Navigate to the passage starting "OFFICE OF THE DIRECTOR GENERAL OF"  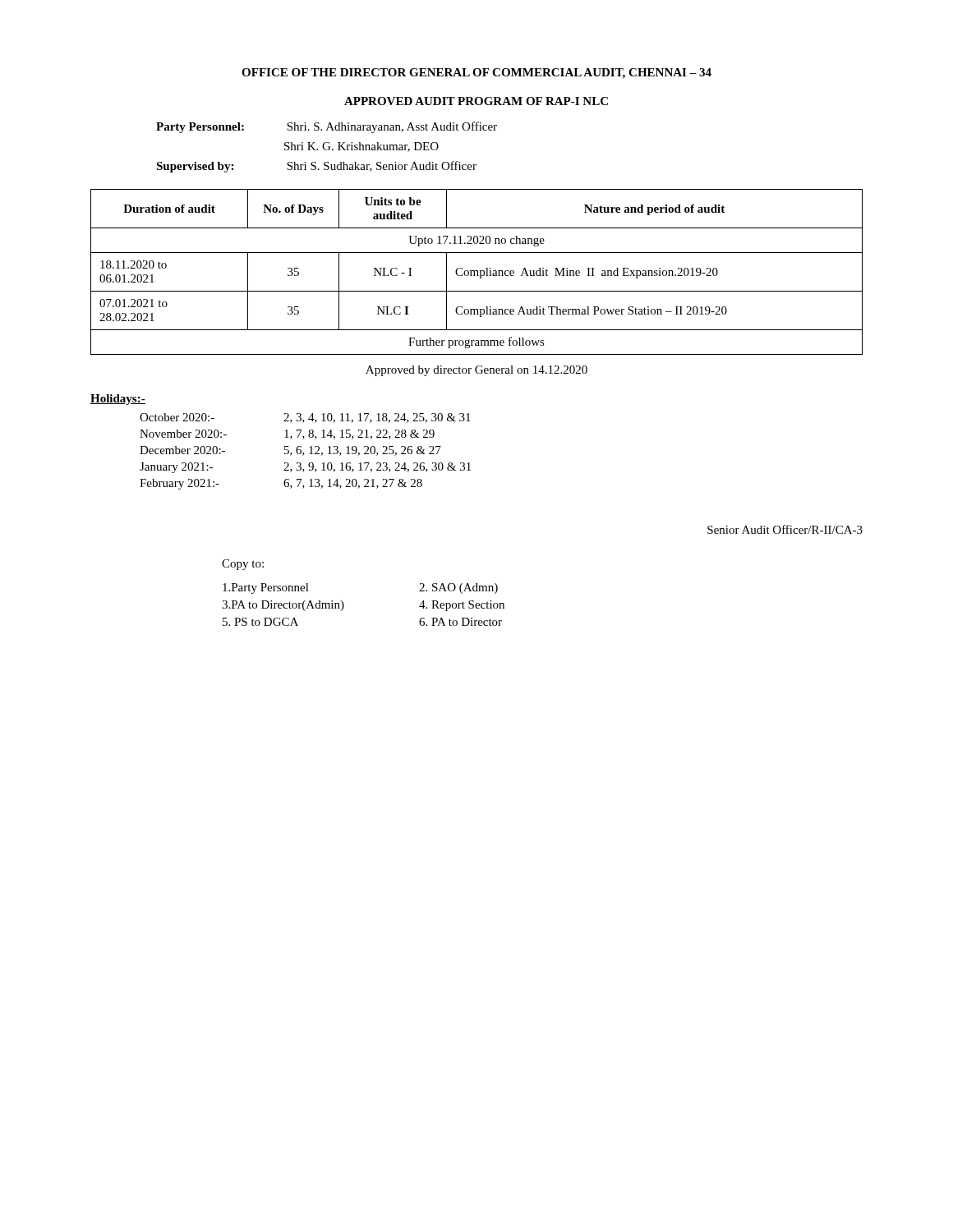(476, 72)
